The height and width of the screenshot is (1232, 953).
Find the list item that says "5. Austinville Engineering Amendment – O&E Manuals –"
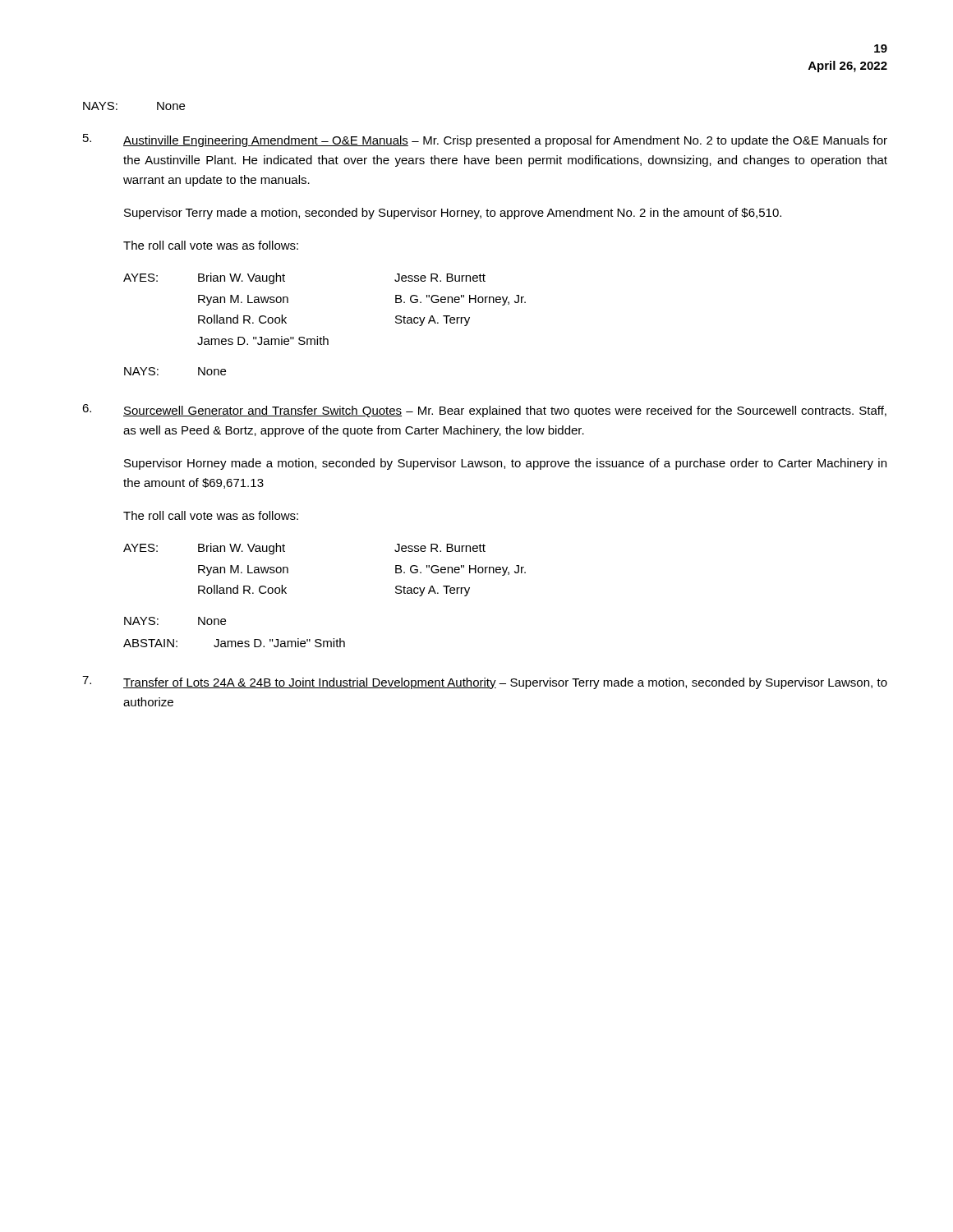point(485,160)
